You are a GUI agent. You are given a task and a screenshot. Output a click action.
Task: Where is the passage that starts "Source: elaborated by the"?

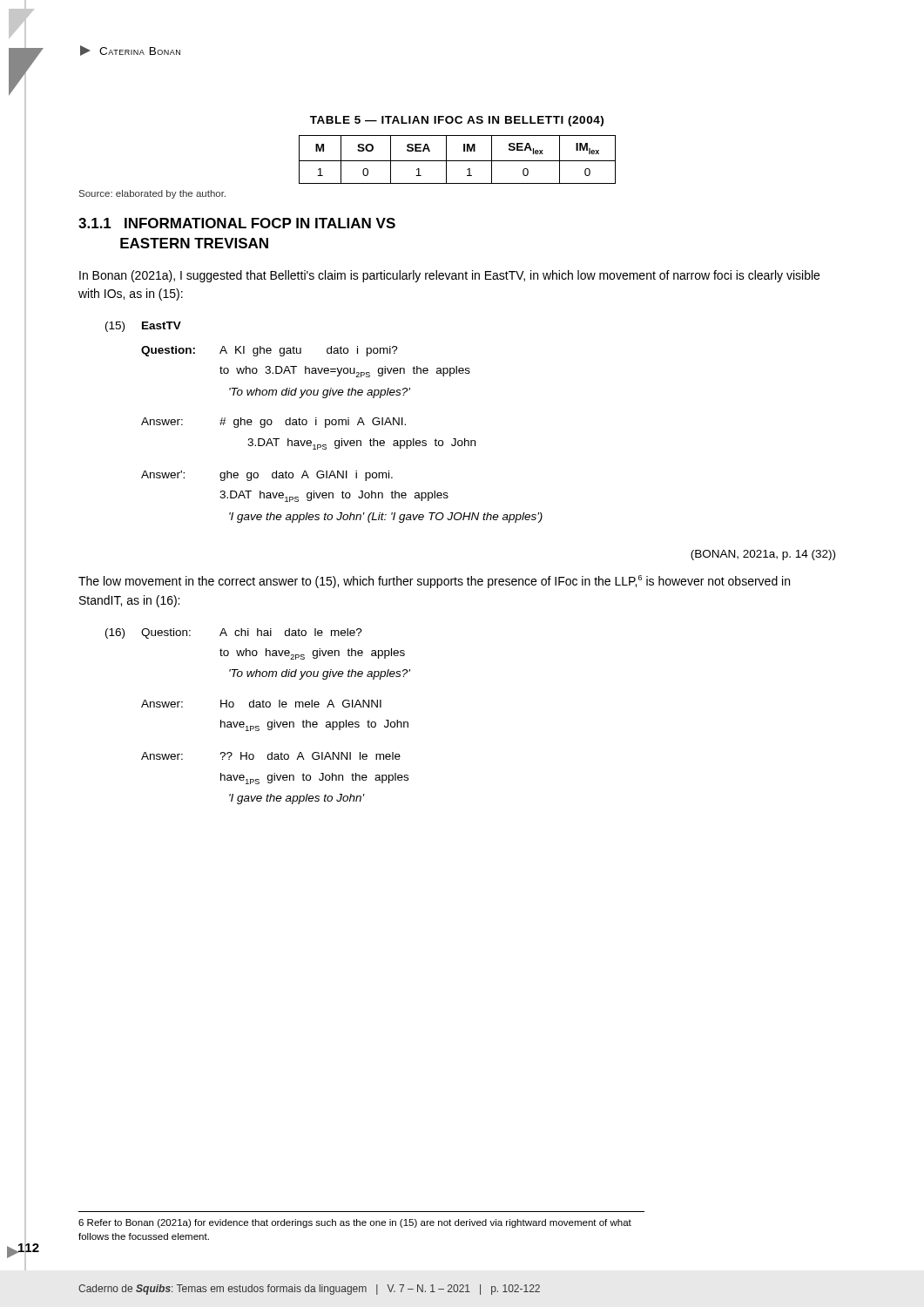pos(152,193)
